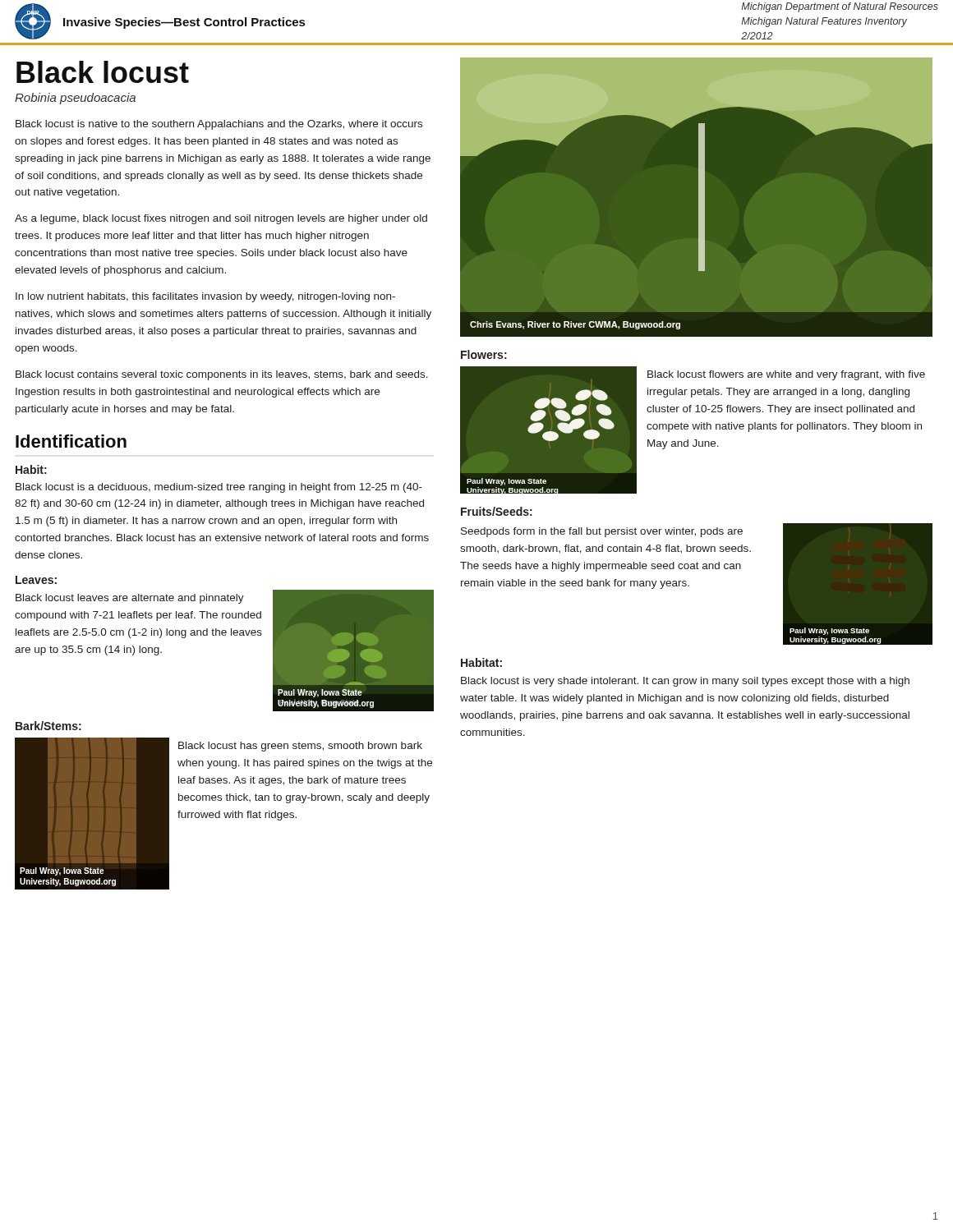The height and width of the screenshot is (1232, 953).
Task: Point to the block beginning "Black locust contains several toxic components in"
Action: tap(222, 391)
